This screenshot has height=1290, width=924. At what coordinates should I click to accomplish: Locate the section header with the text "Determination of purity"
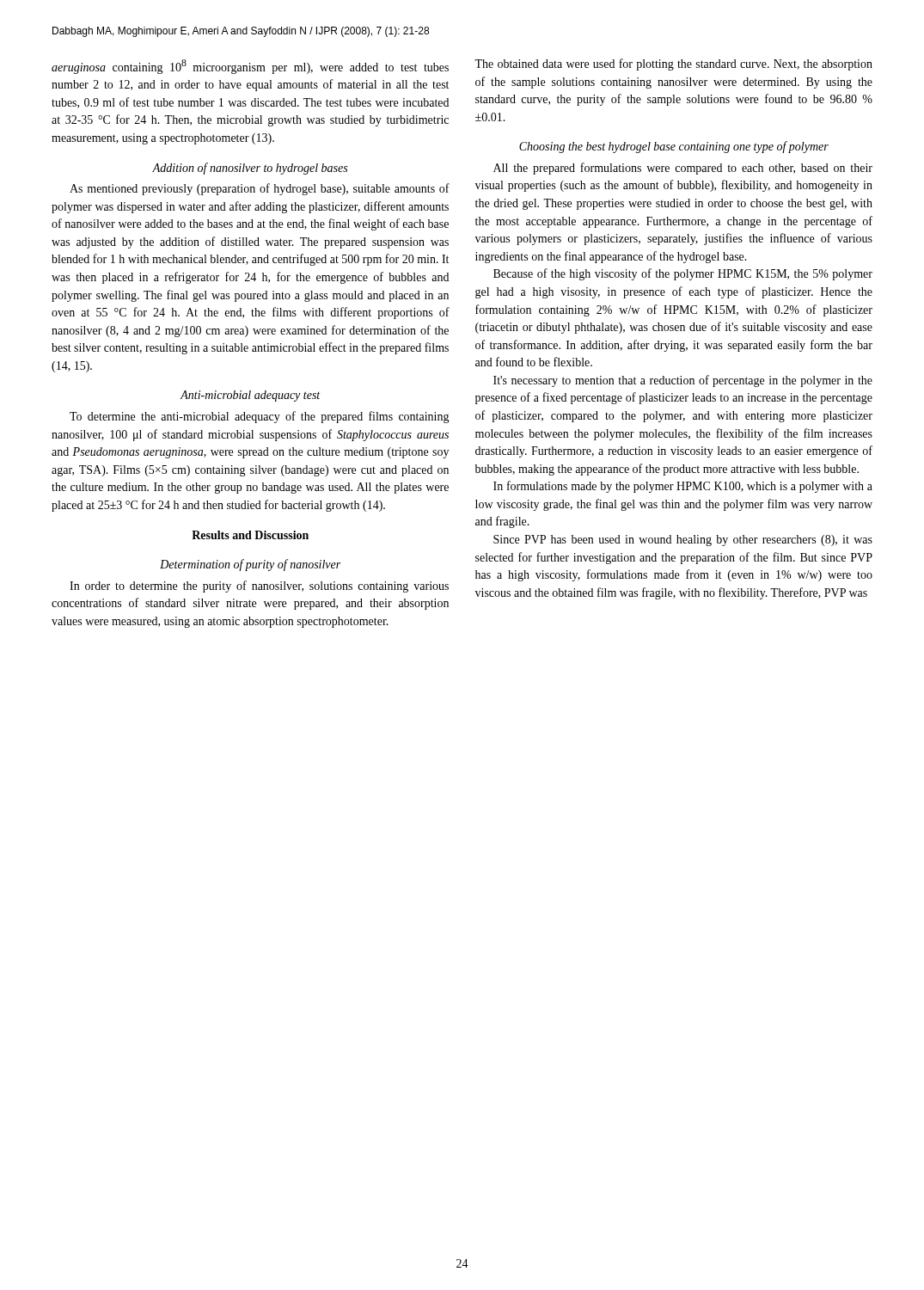pos(250,565)
